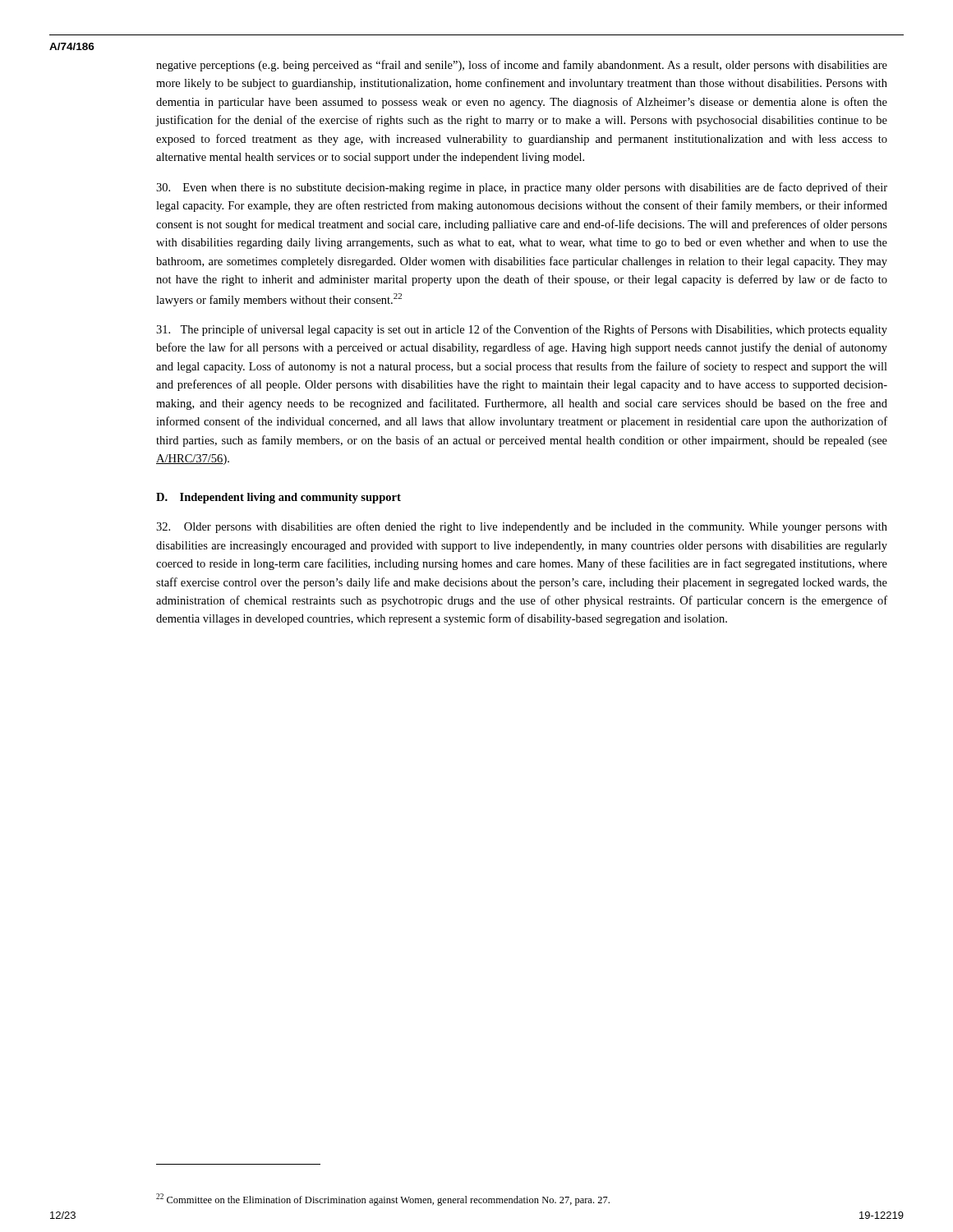Locate the block of text that opens with "The principle of"
Screen dimensions: 1232x953
pos(522,394)
